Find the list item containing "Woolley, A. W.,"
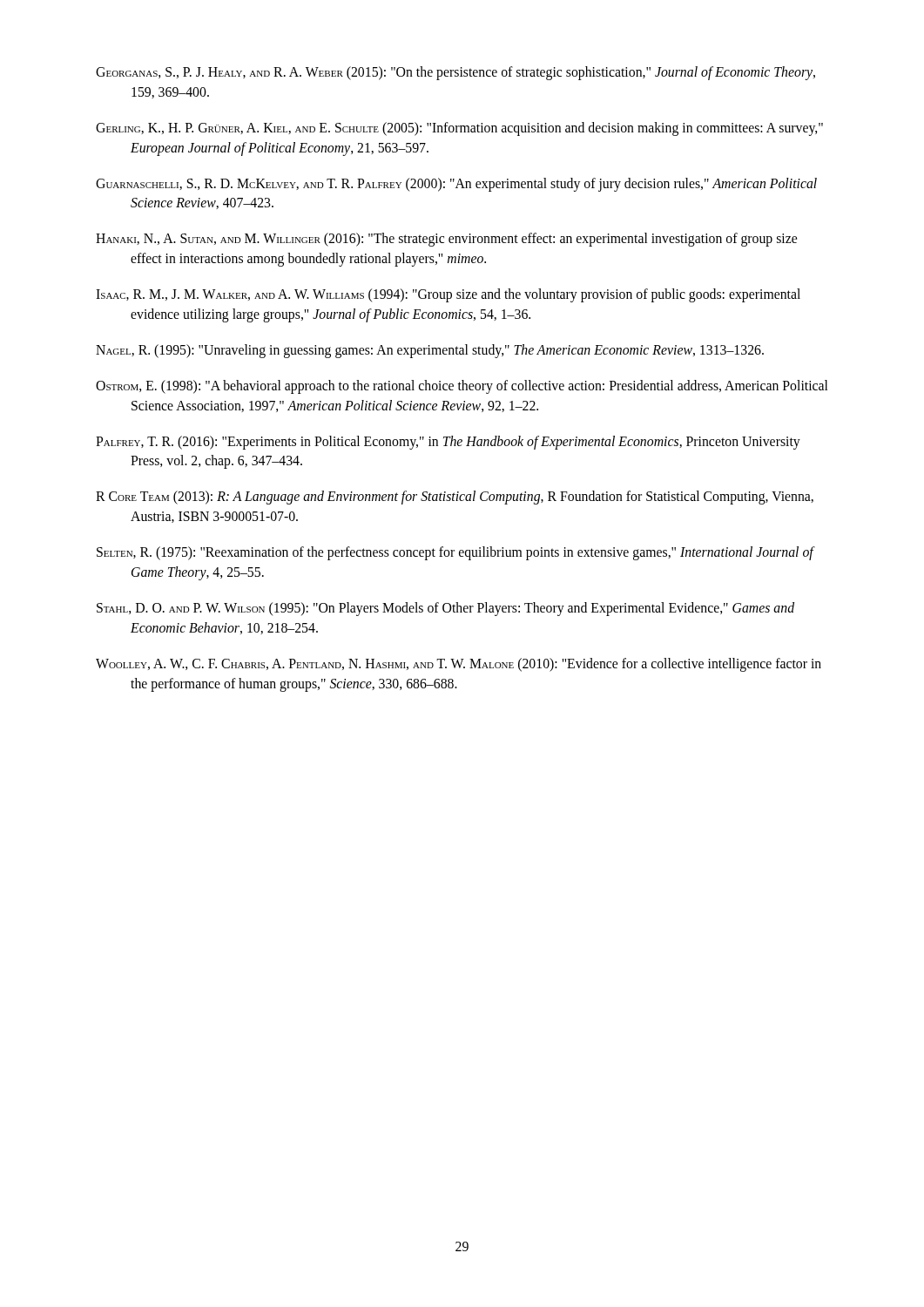924x1307 pixels. (459, 673)
